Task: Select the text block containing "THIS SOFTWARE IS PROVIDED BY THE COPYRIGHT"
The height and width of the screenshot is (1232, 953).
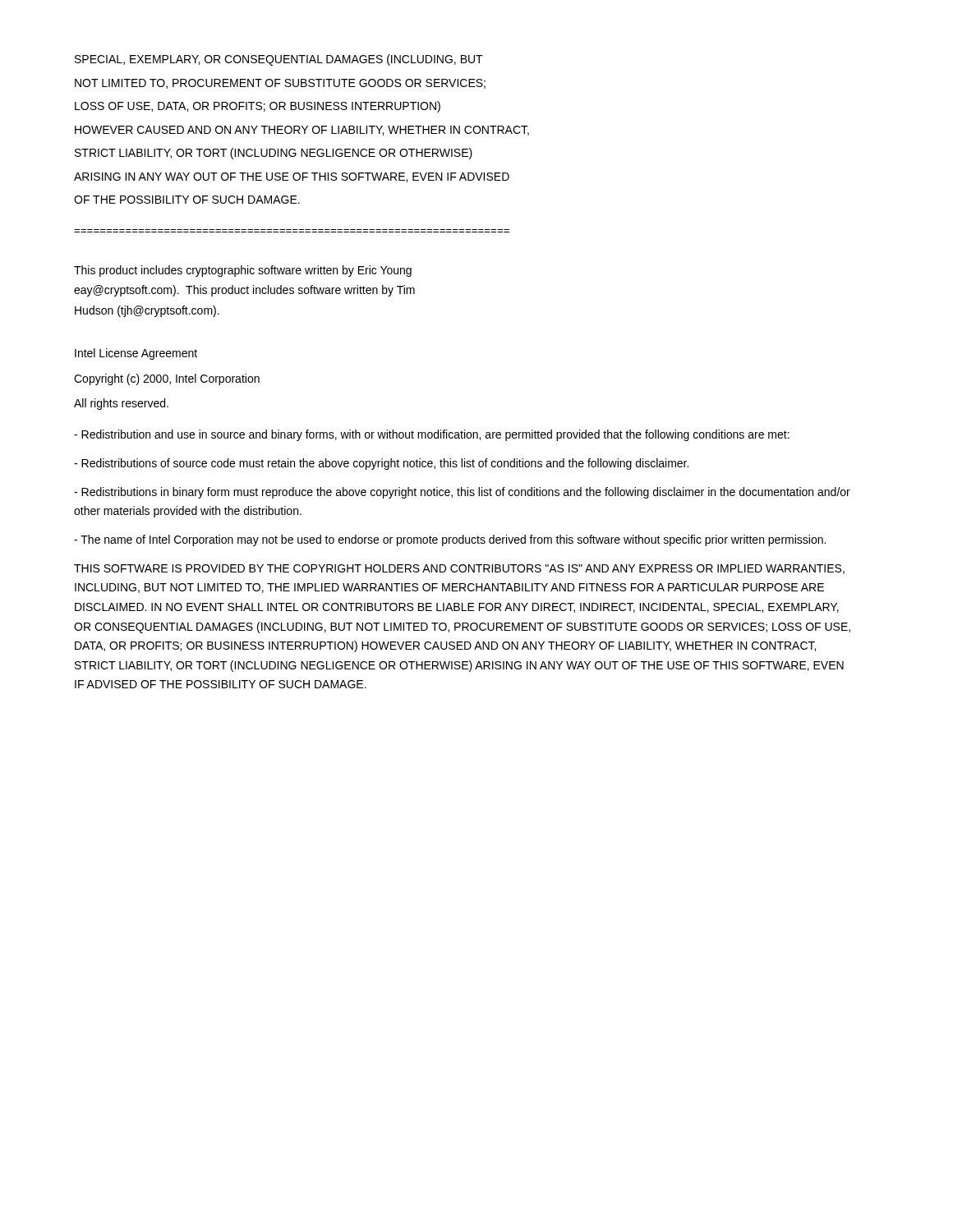Action: point(463,626)
